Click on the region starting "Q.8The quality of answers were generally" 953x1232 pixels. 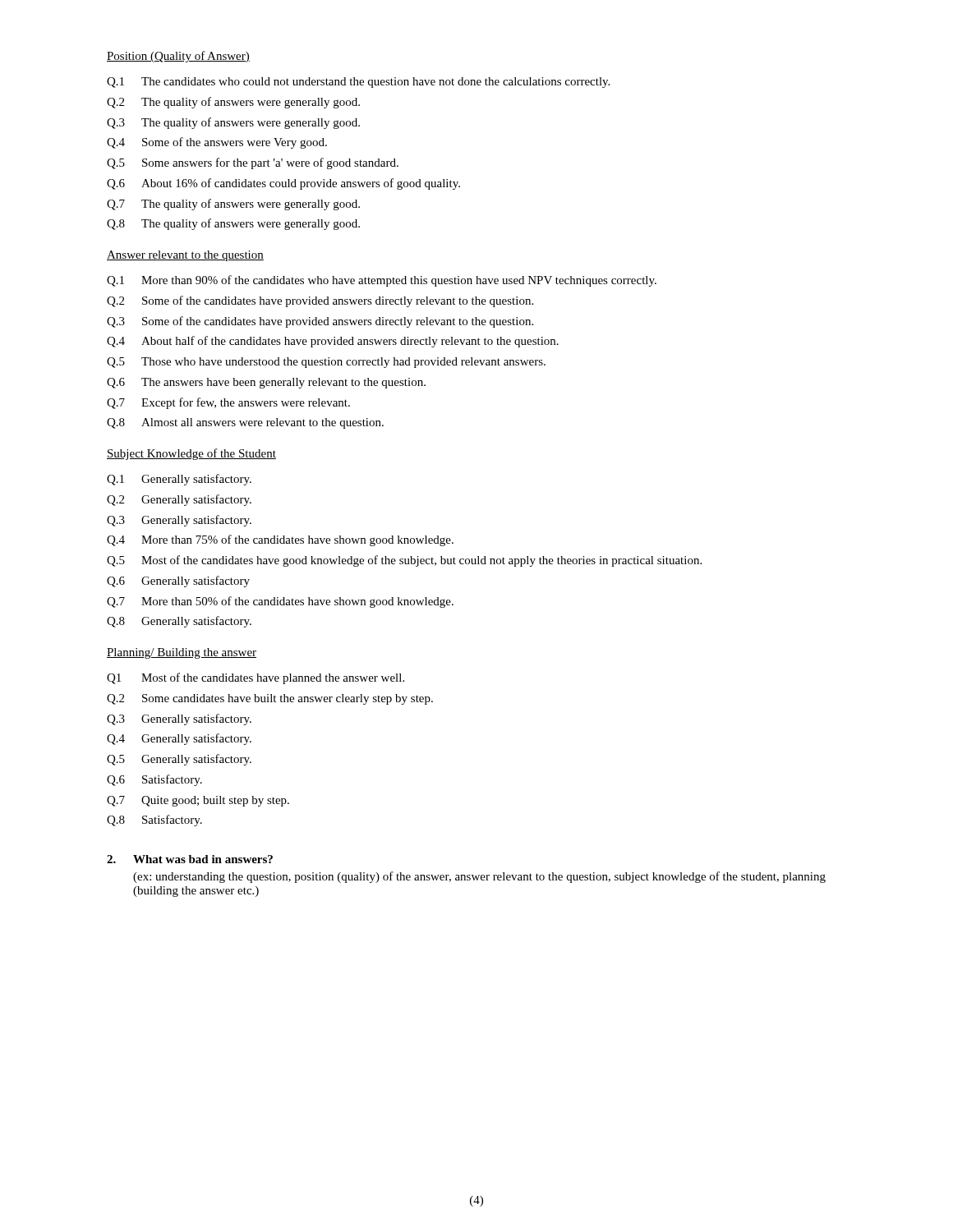tap(233, 224)
